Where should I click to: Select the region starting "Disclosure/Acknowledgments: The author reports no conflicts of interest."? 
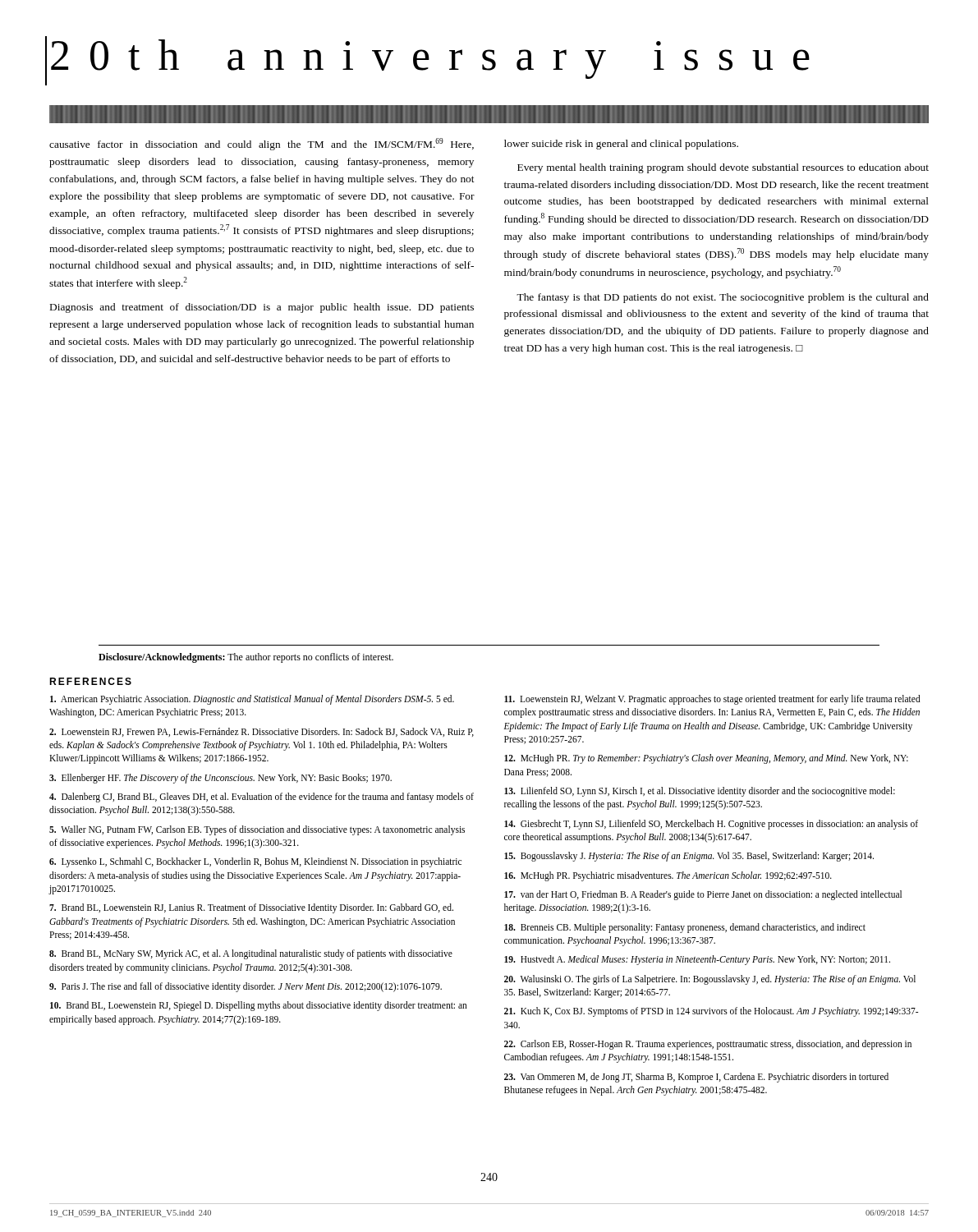[246, 657]
